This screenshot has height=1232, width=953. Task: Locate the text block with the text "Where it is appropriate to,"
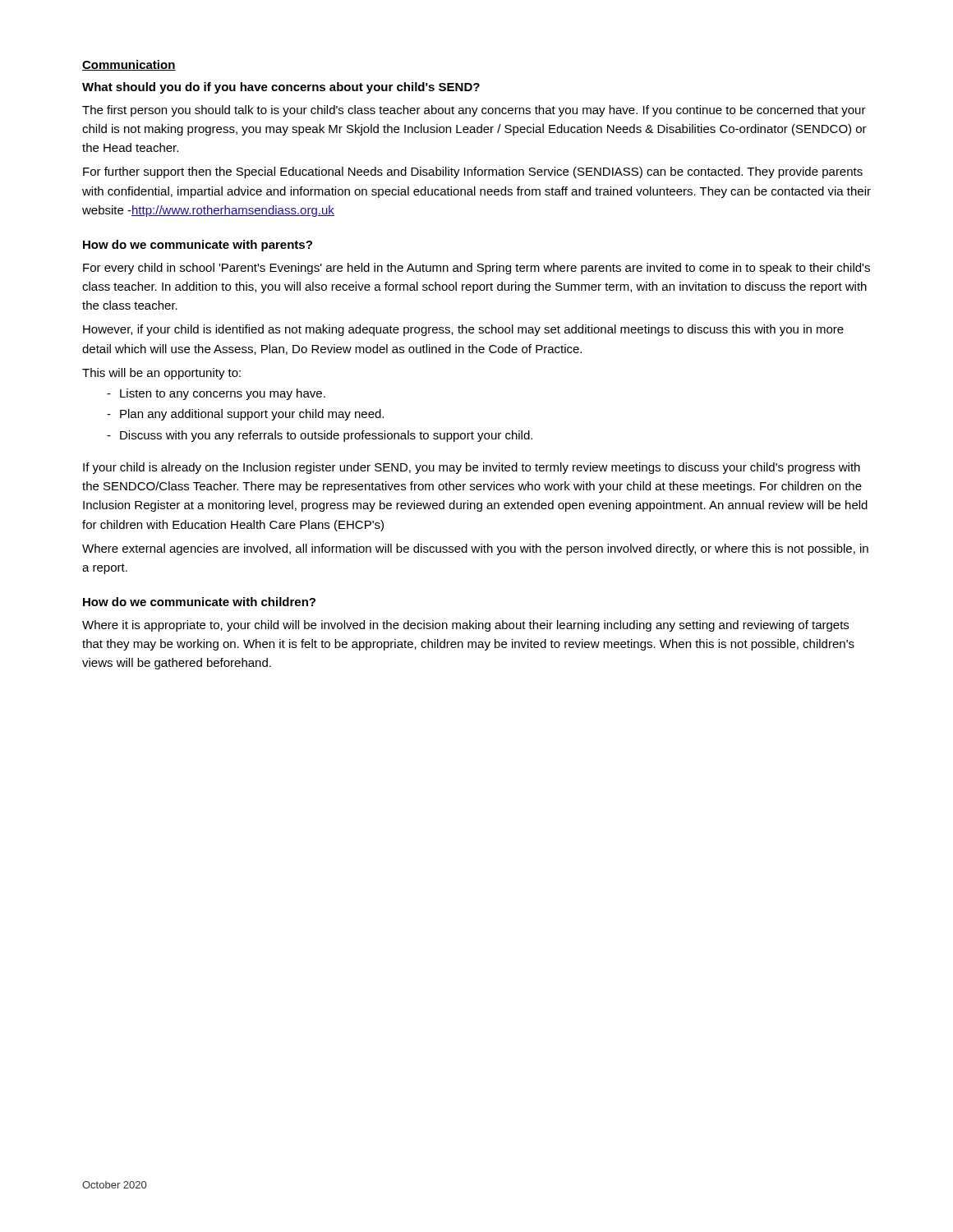468,644
